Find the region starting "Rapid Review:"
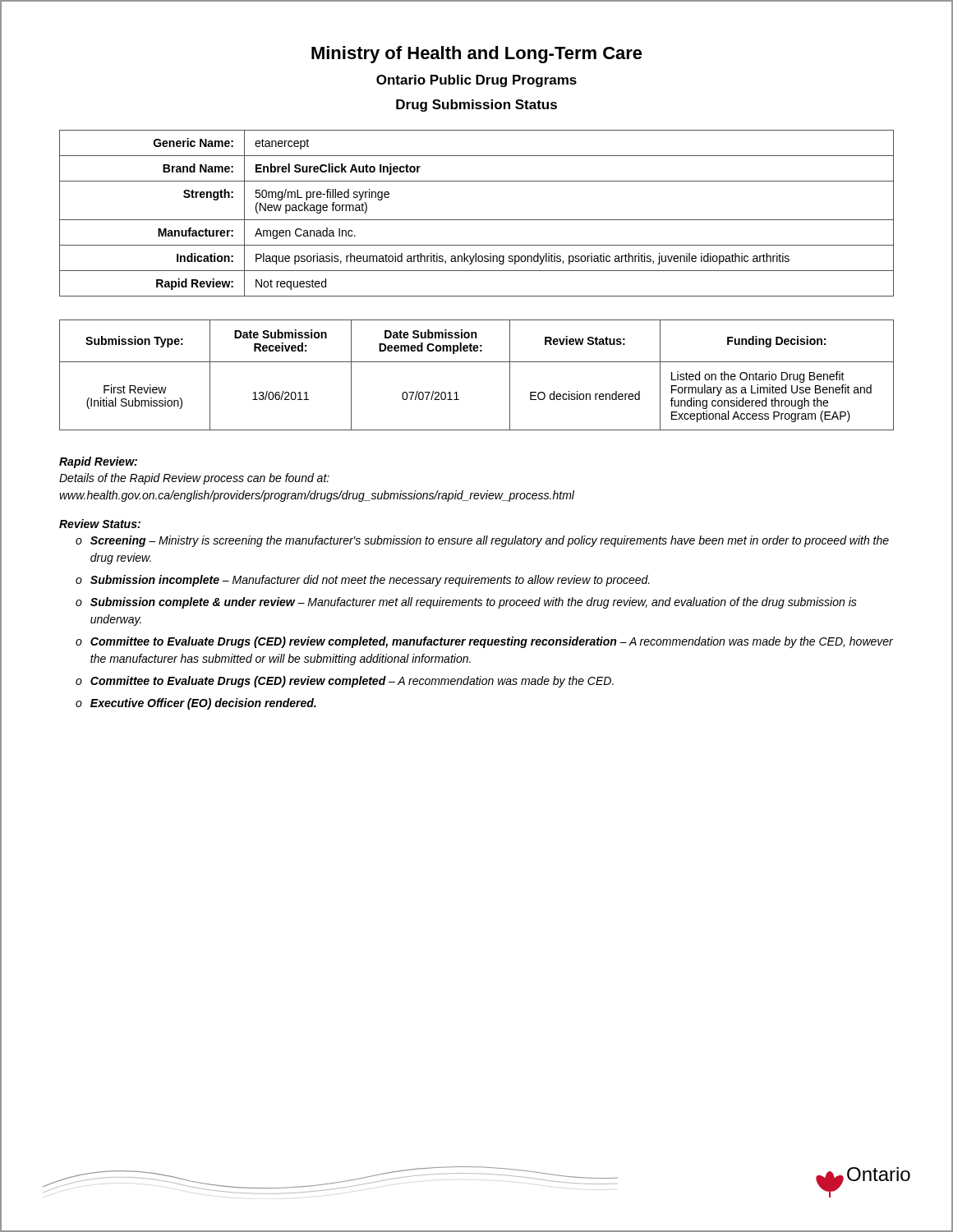The width and height of the screenshot is (953, 1232). point(98,462)
